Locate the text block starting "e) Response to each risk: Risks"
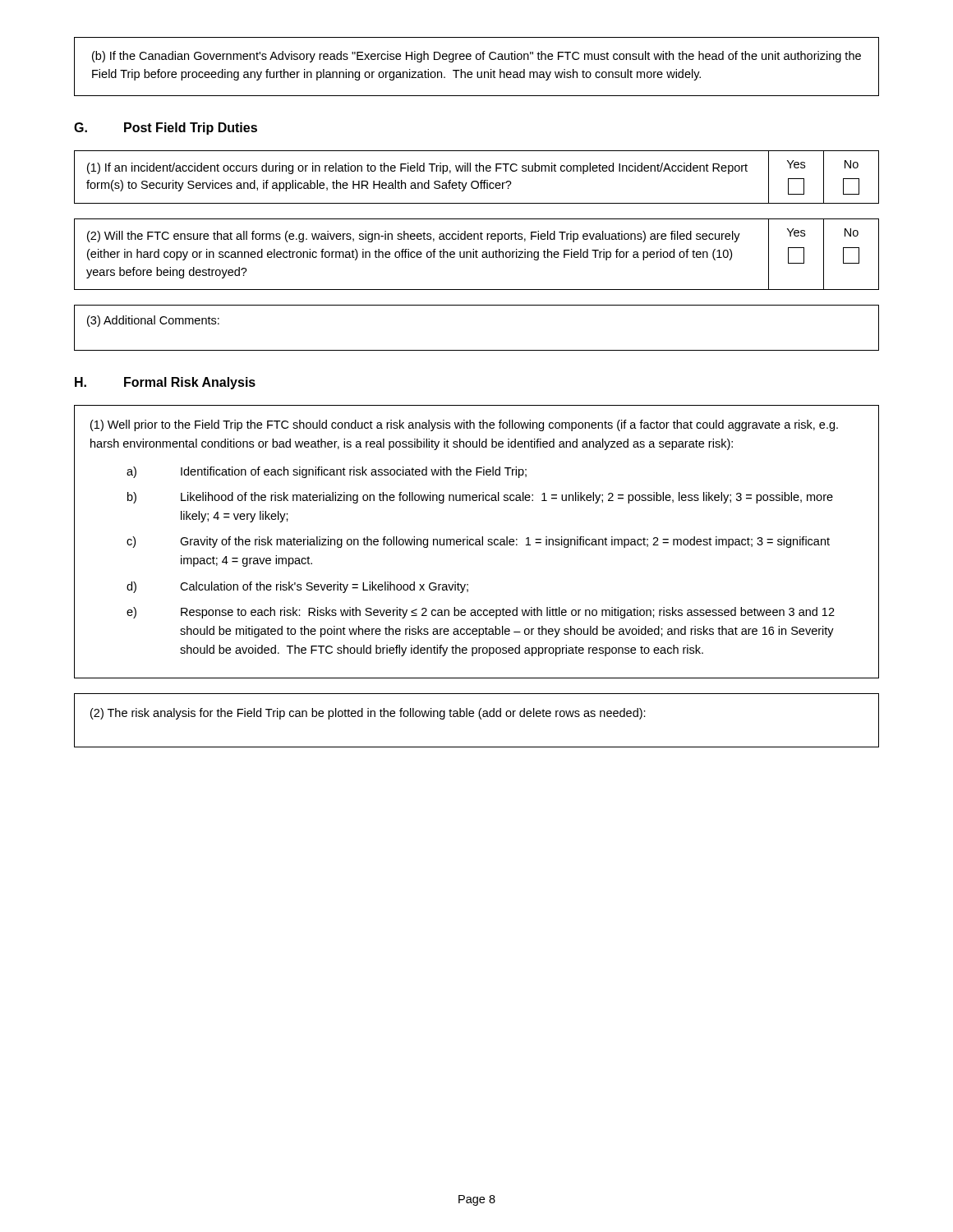 (476, 631)
